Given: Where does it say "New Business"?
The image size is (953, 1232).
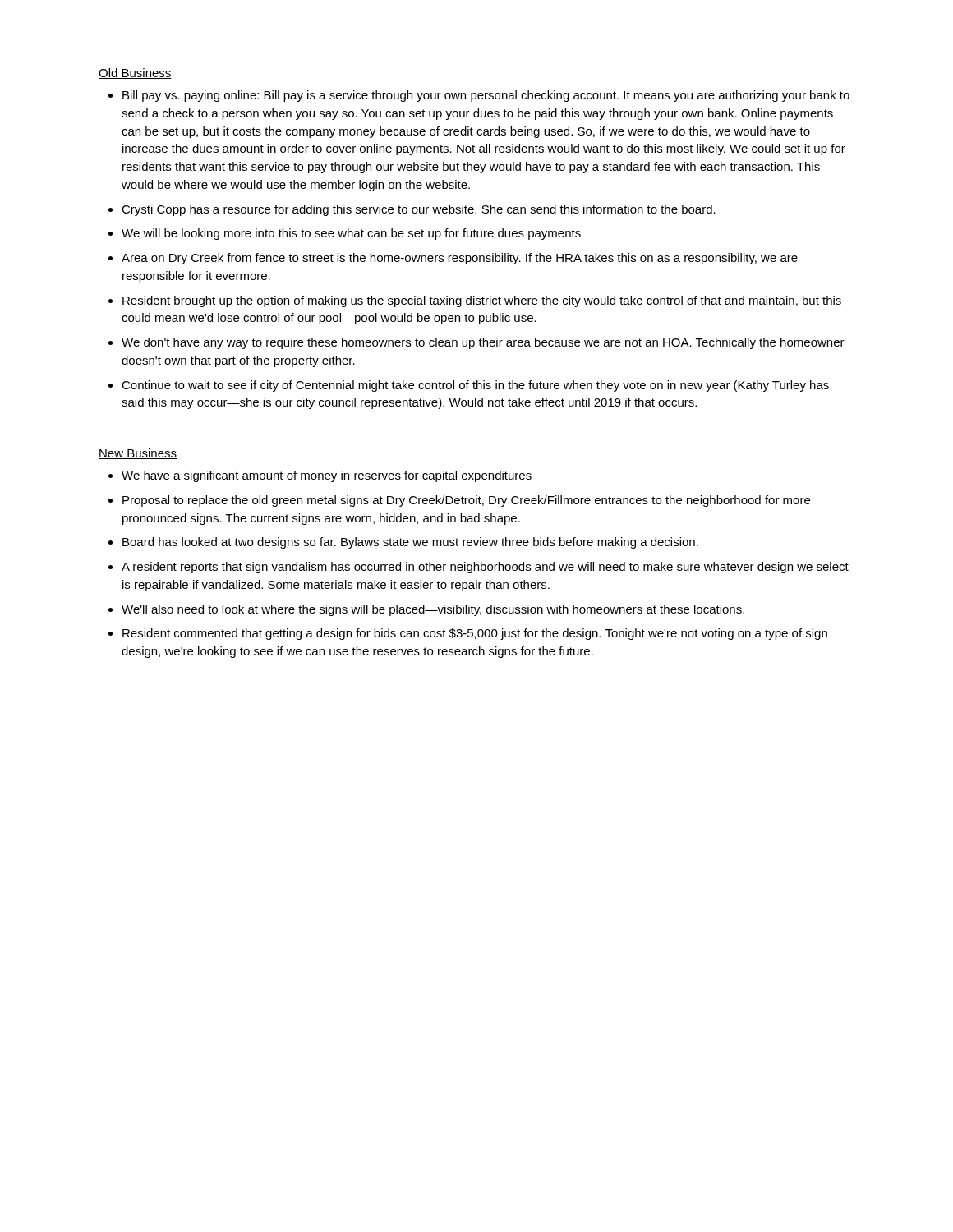Looking at the screenshot, I should [x=138, y=453].
